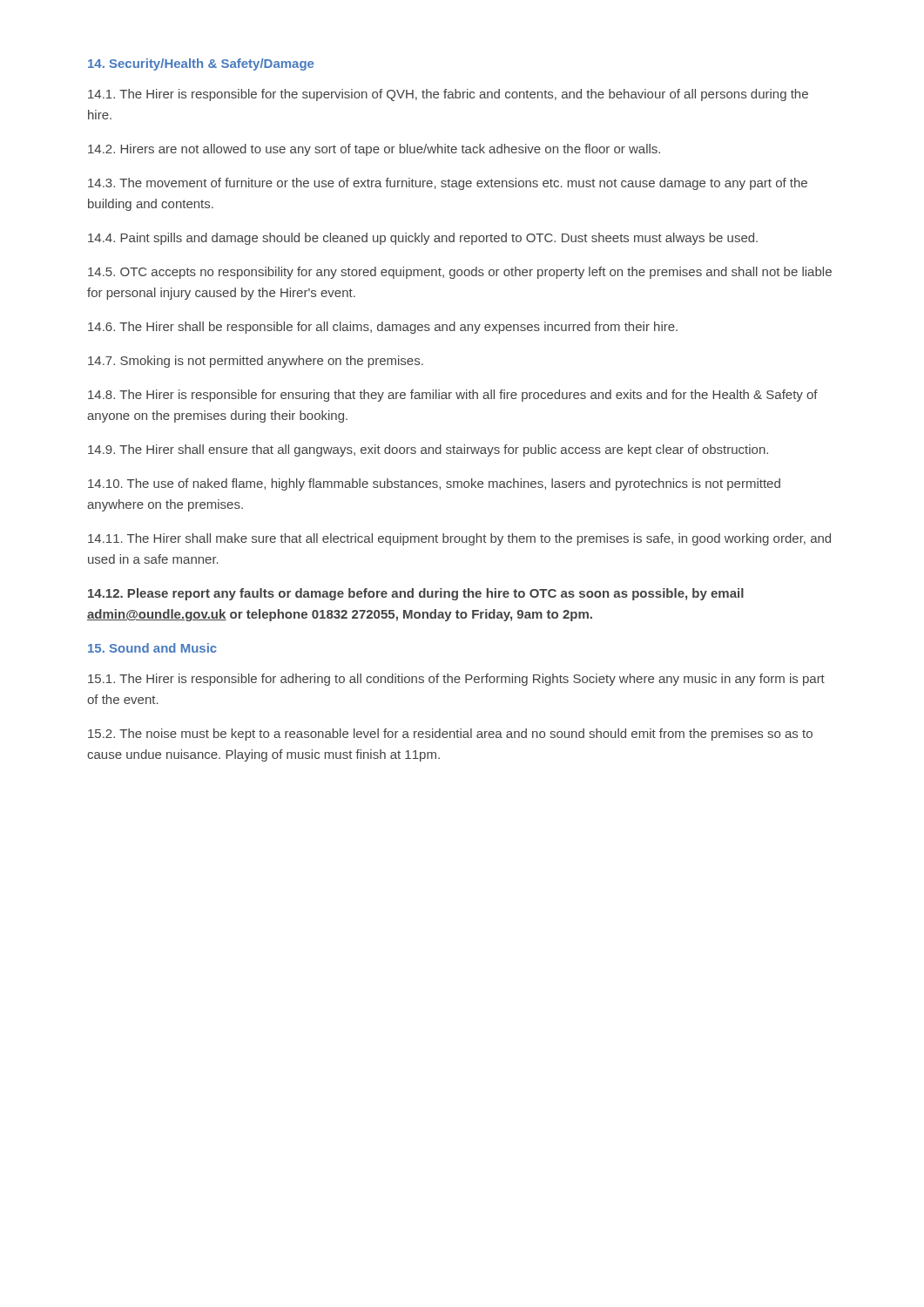Click the passage that begins "2. The noise must be"
This screenshot has width=924, height=1307.
[x=462, y=744]
